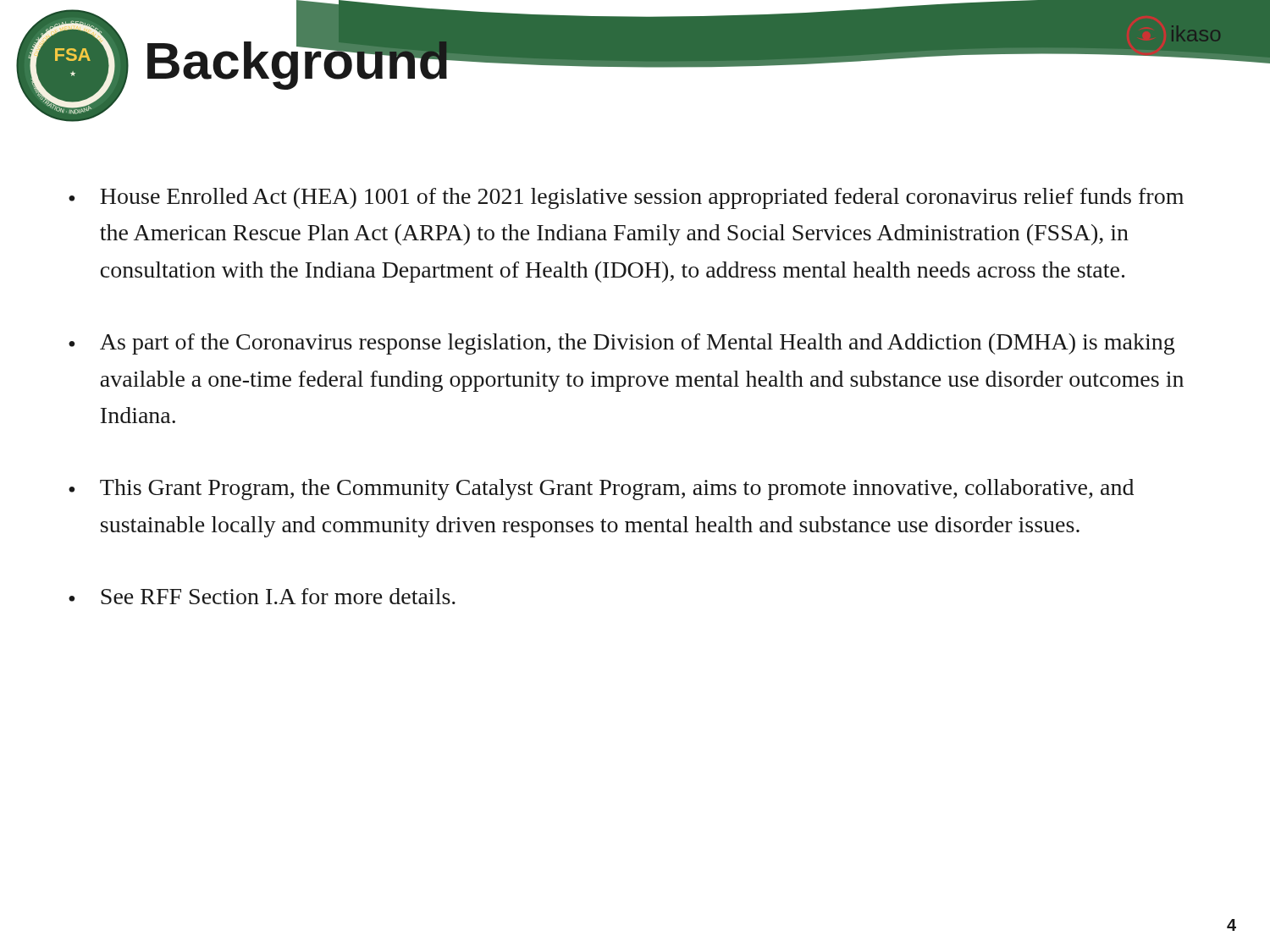Find the block starting "• See RFF Section"
This screenshot has height=952, width=1270.
click(262, 598)
